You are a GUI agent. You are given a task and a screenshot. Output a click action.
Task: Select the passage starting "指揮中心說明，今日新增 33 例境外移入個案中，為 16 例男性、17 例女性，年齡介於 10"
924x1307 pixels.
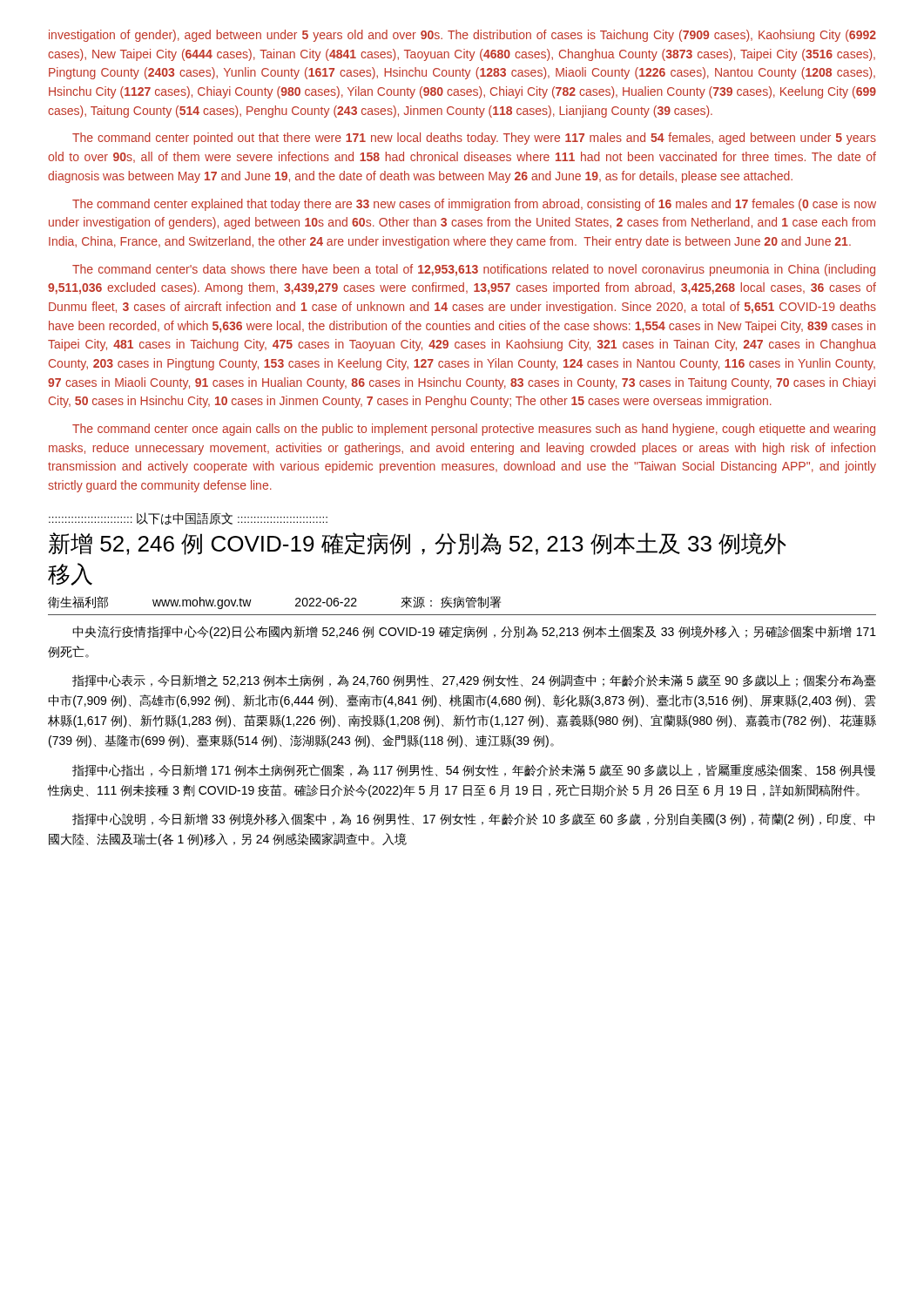pos(462,829)
